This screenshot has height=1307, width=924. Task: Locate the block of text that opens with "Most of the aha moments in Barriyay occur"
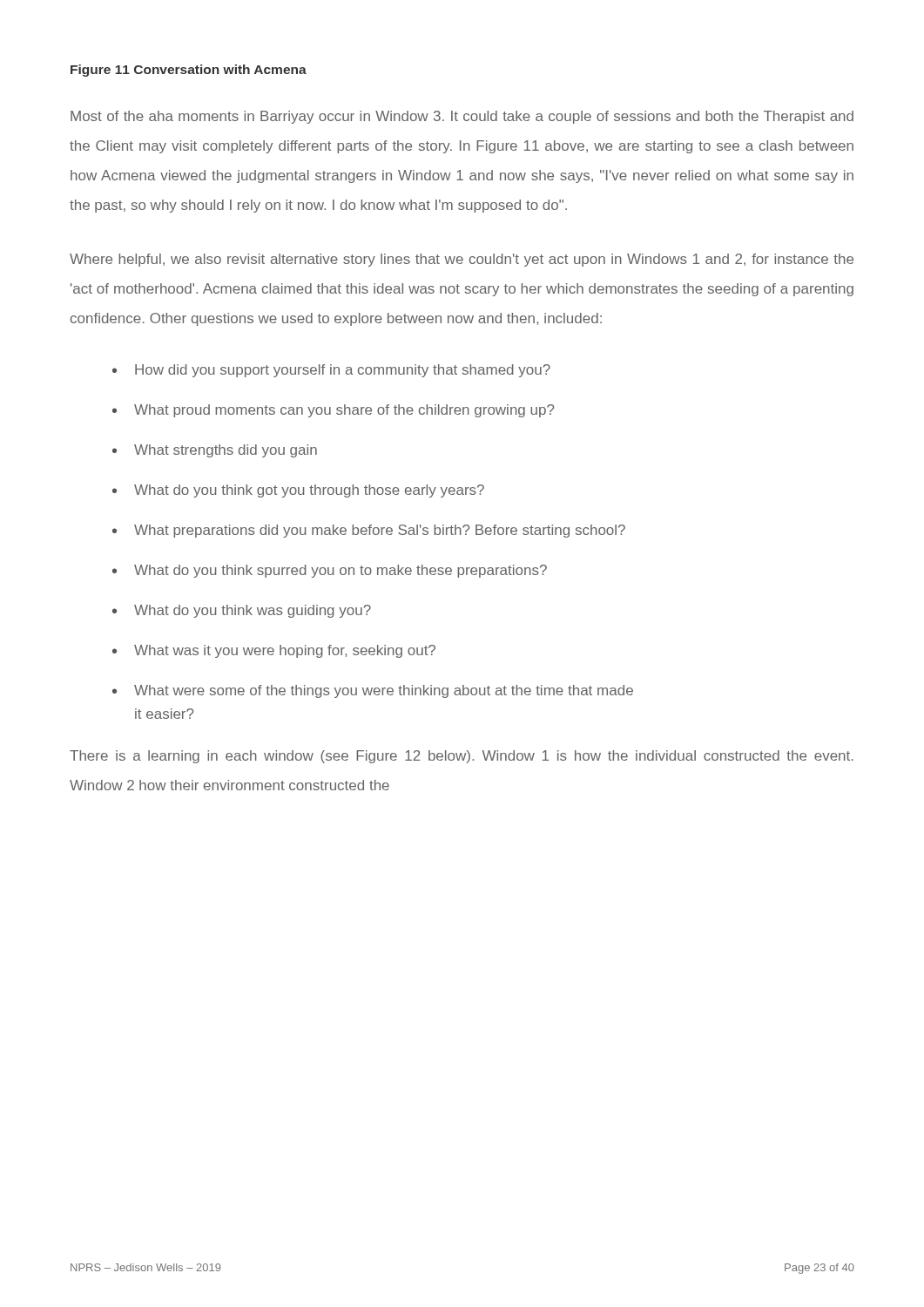tap(462, 161)
